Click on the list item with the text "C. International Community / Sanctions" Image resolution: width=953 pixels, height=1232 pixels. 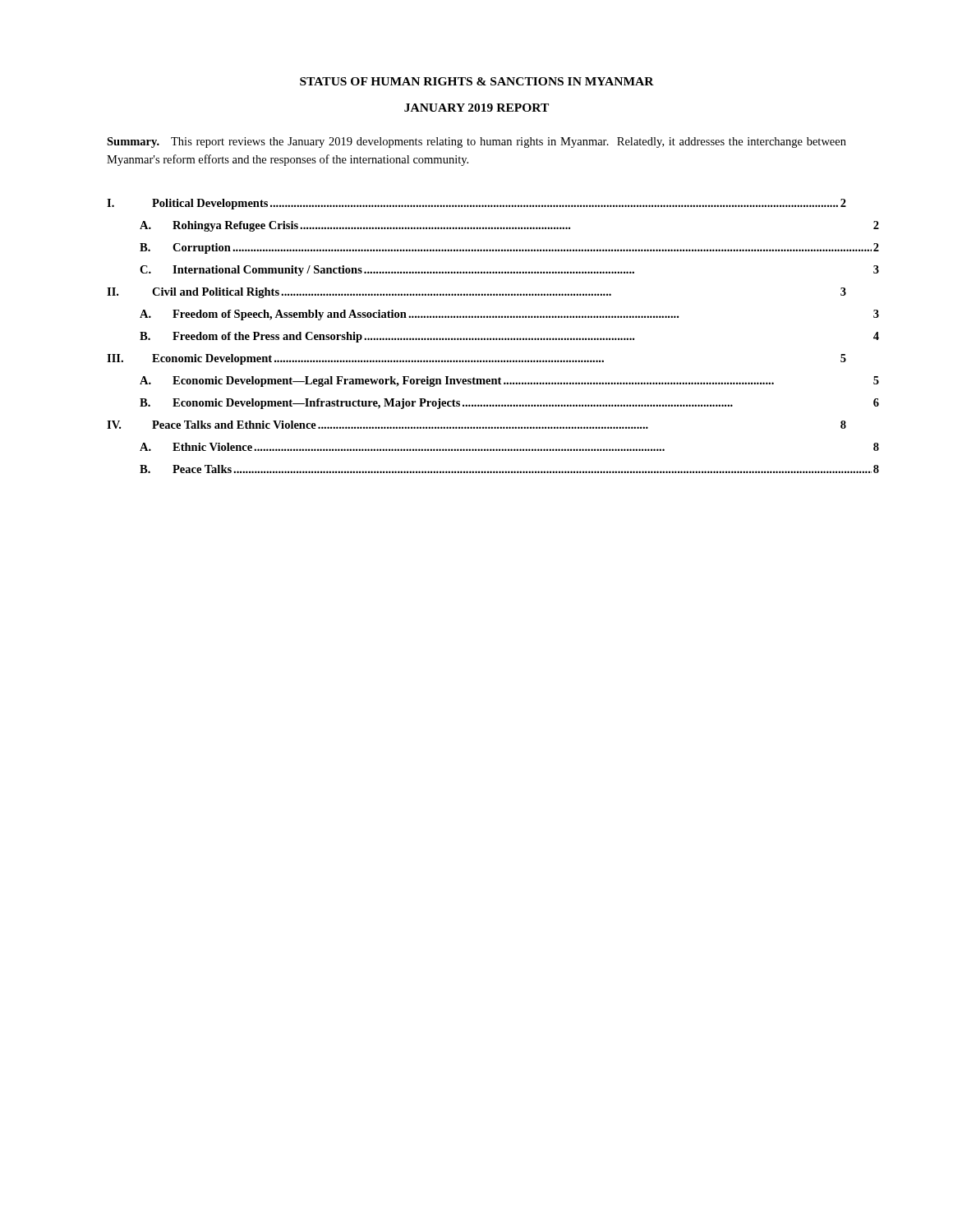click(509, 269)
